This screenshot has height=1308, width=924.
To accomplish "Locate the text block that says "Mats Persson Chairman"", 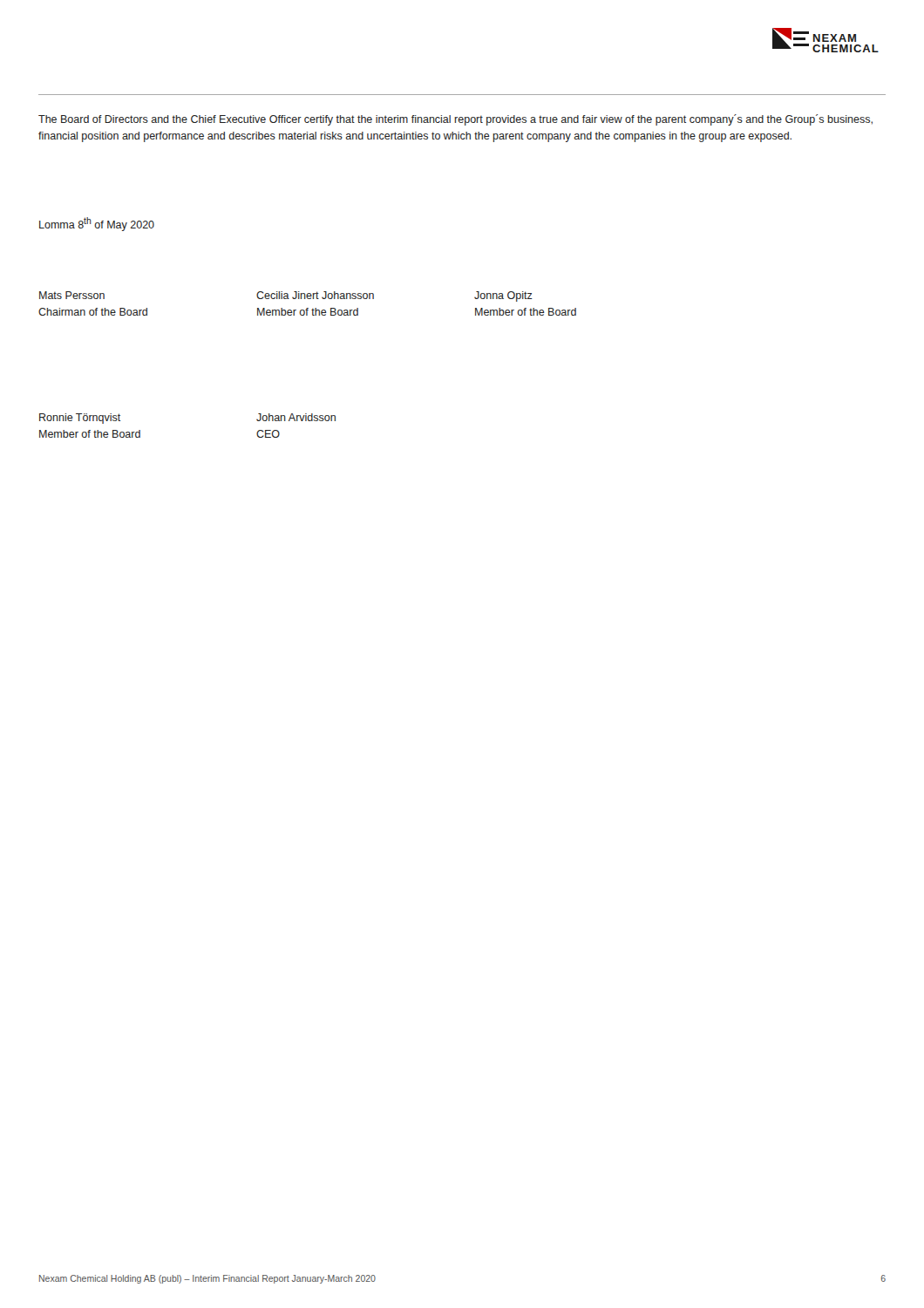I will pyautogui.click(x=93, y=304).
